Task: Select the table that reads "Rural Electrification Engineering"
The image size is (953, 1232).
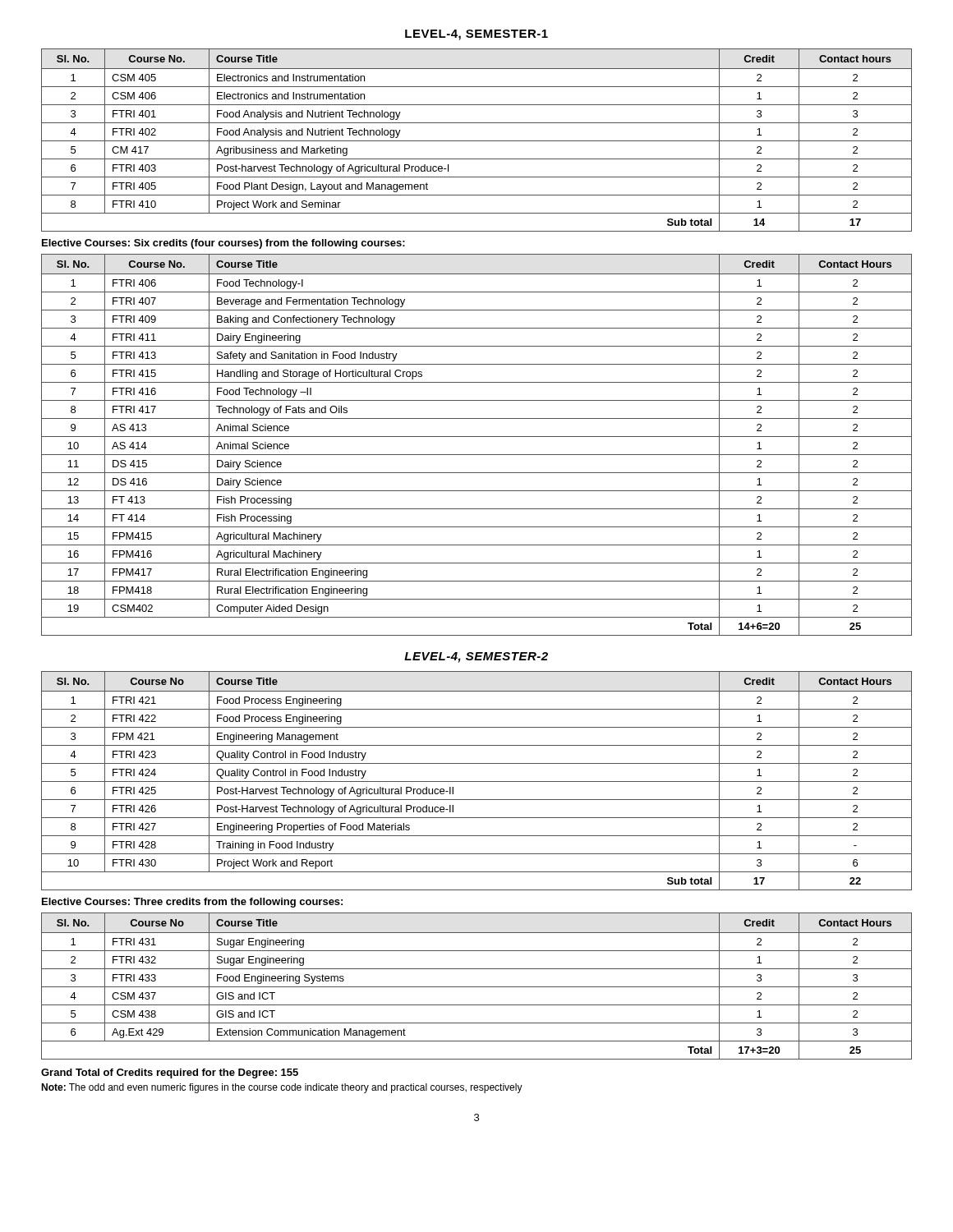Action: coord(476,445)
